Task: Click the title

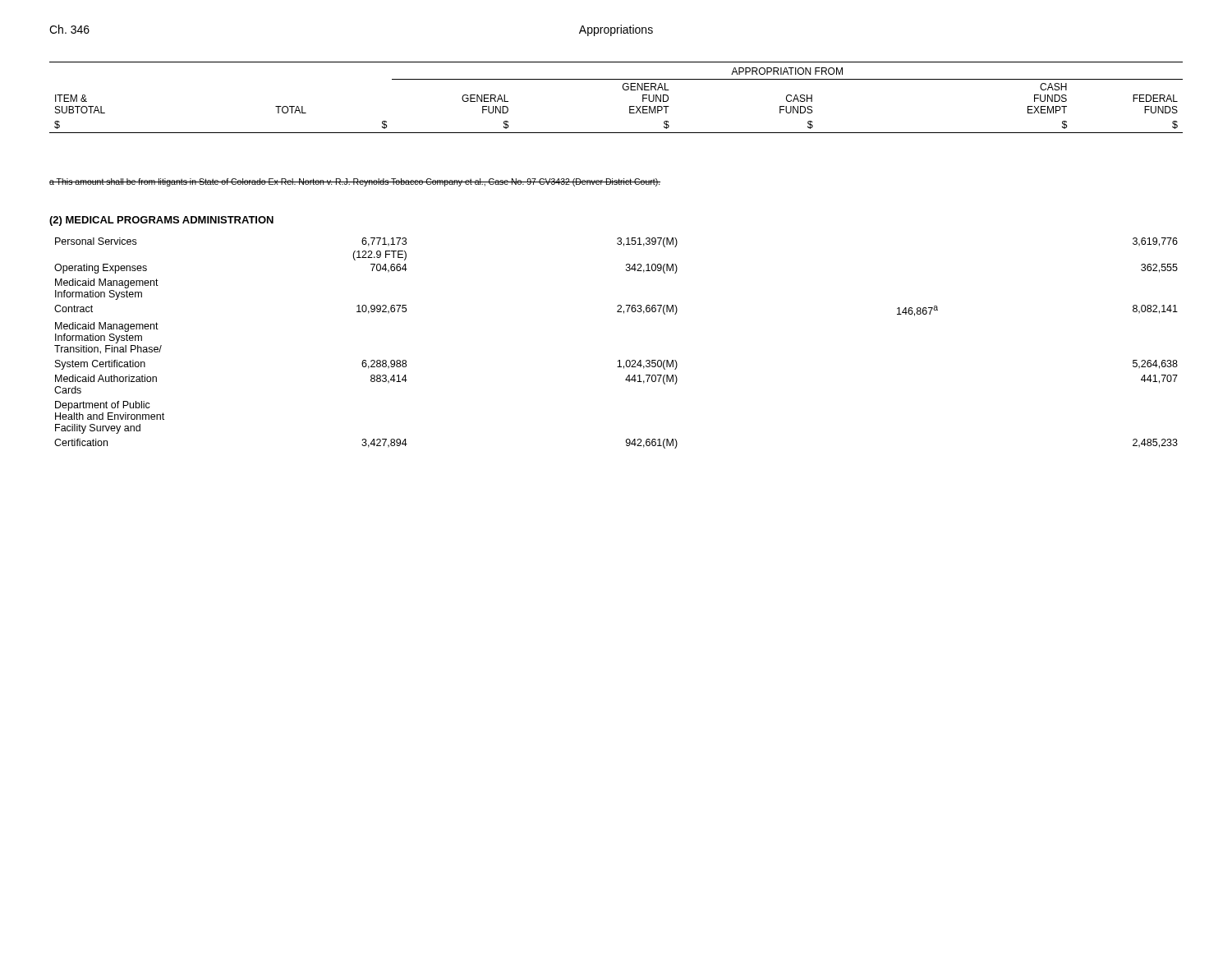Action: [616, 30]
